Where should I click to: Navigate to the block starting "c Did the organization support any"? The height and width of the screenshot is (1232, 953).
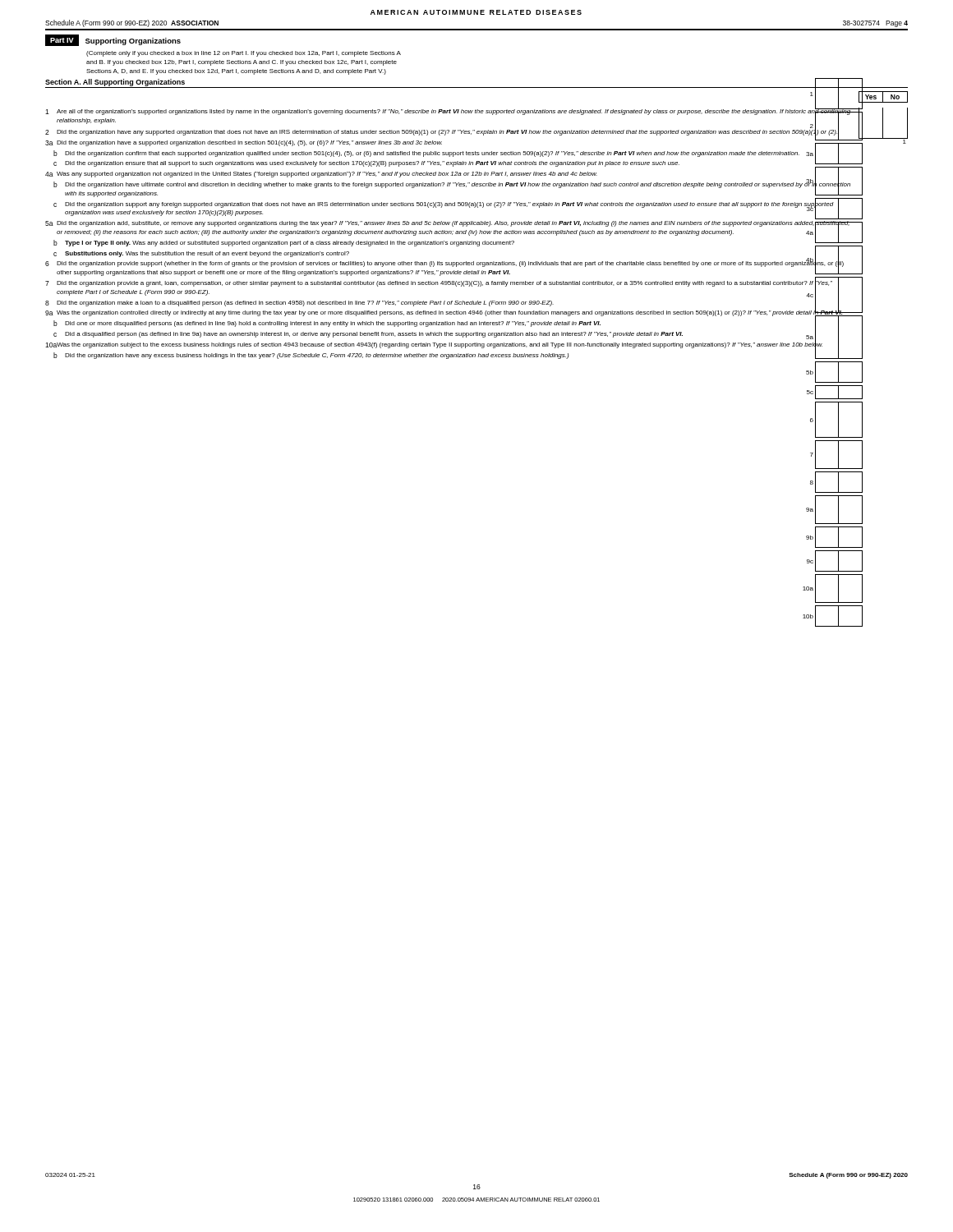455,209
